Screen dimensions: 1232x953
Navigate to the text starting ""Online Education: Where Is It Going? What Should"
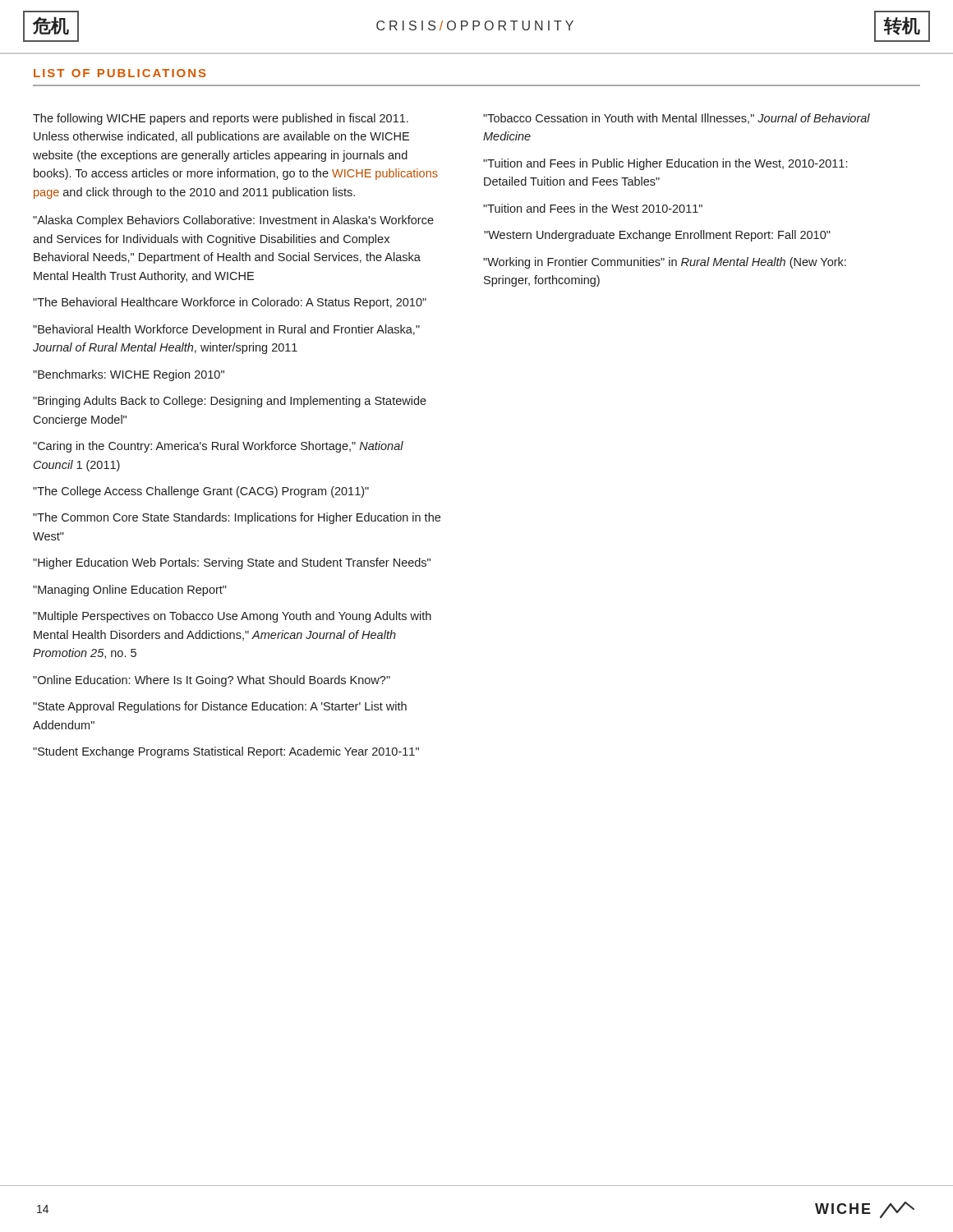[x=212, y=680]
